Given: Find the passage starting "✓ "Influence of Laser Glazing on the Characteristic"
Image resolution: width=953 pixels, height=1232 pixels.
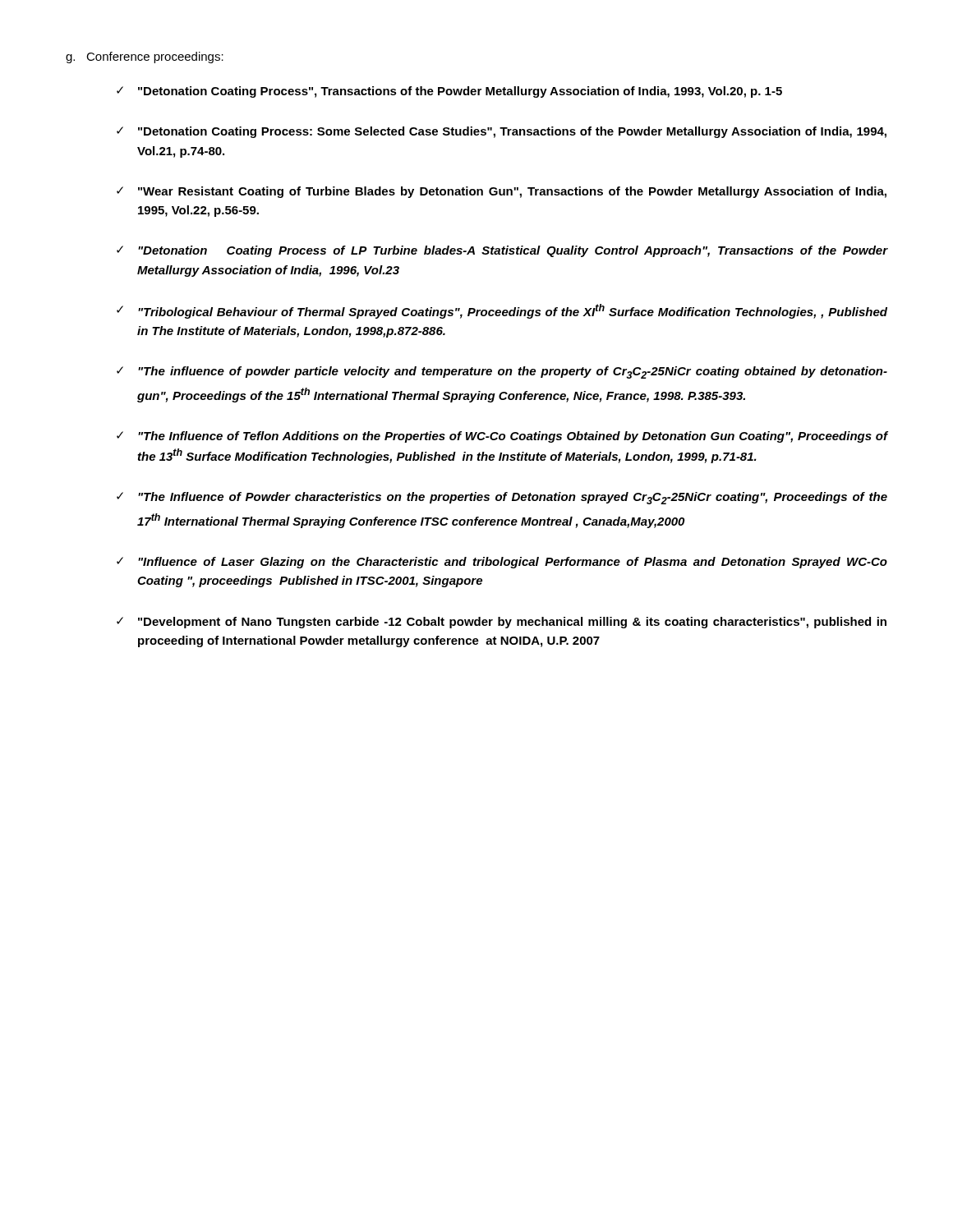Looking at the screenshot, I should point(501,571).
